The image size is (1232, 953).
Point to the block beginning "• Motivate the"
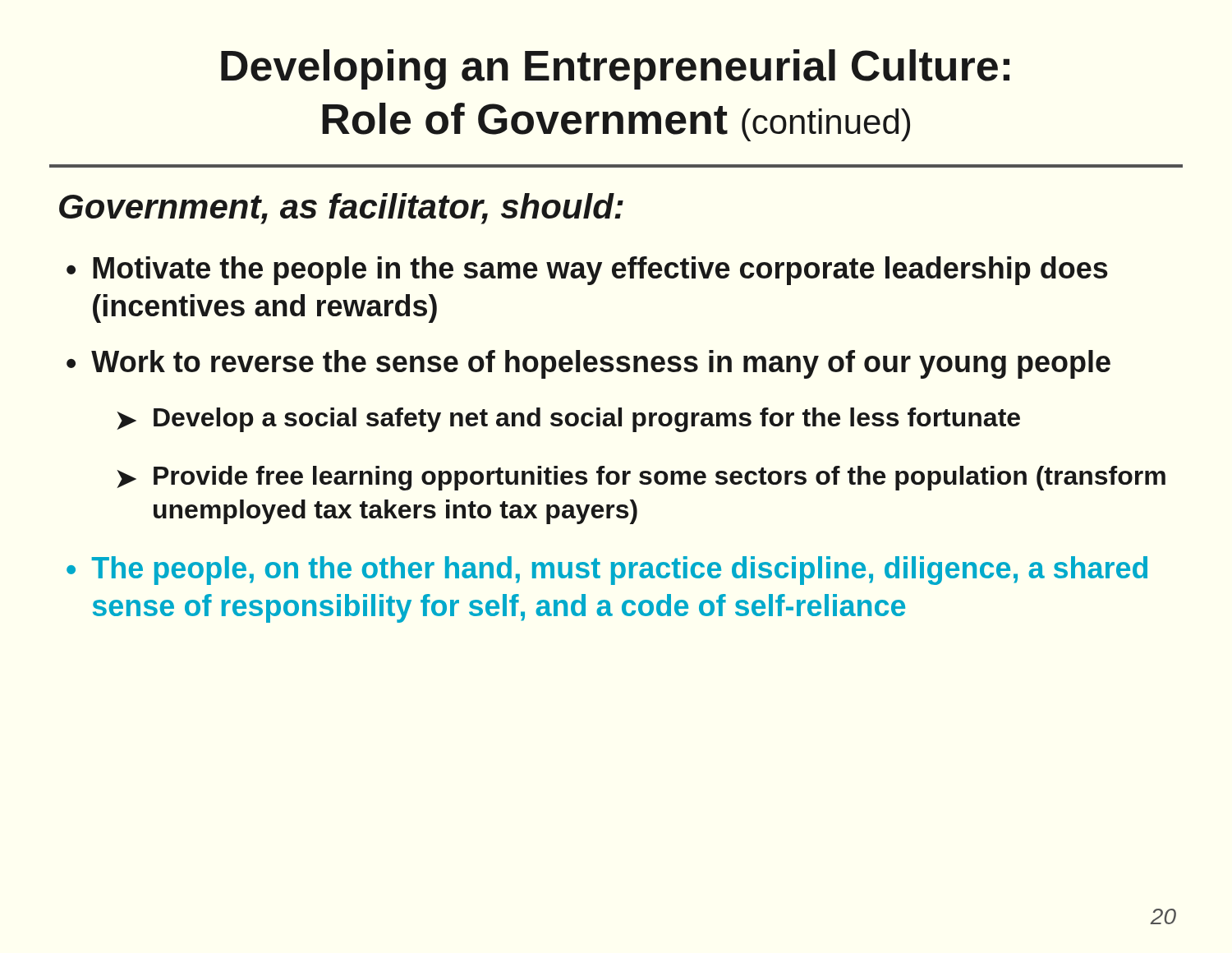pyautogui.click(x=624, y=288)
